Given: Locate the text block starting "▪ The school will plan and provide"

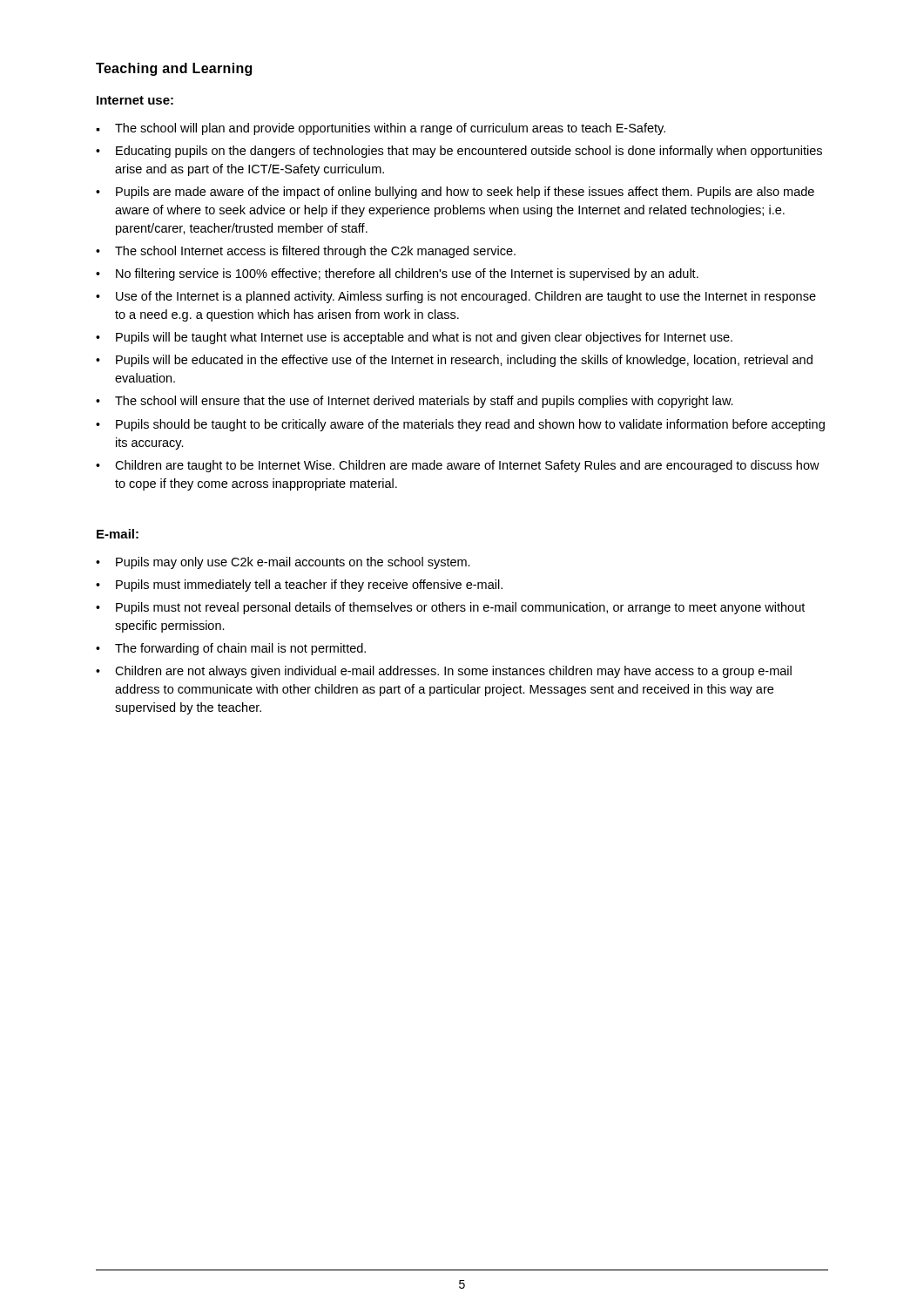Looking at the screenshot, I should click(462, 129).
